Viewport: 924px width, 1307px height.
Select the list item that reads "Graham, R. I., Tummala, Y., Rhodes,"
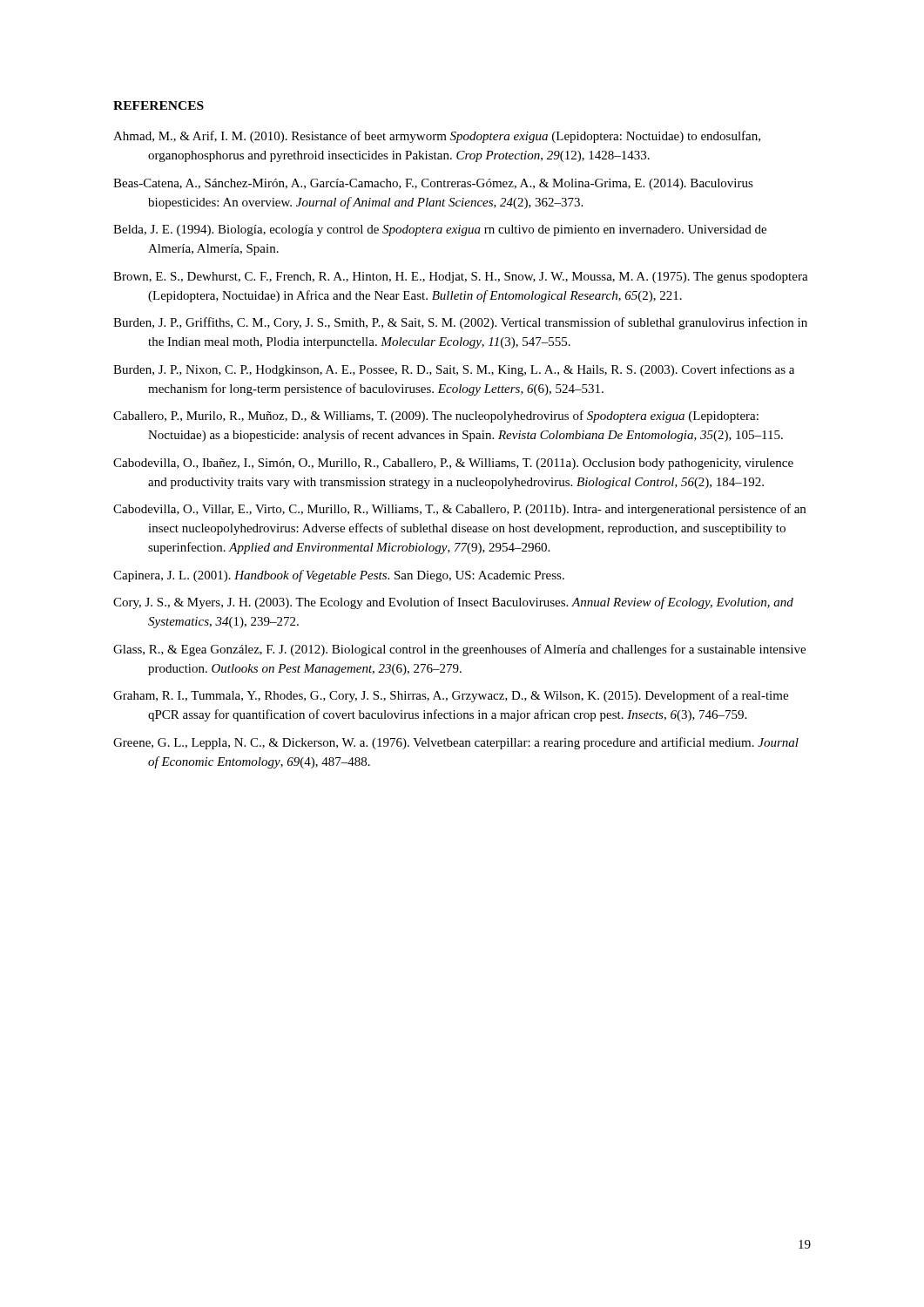(451, 705)
